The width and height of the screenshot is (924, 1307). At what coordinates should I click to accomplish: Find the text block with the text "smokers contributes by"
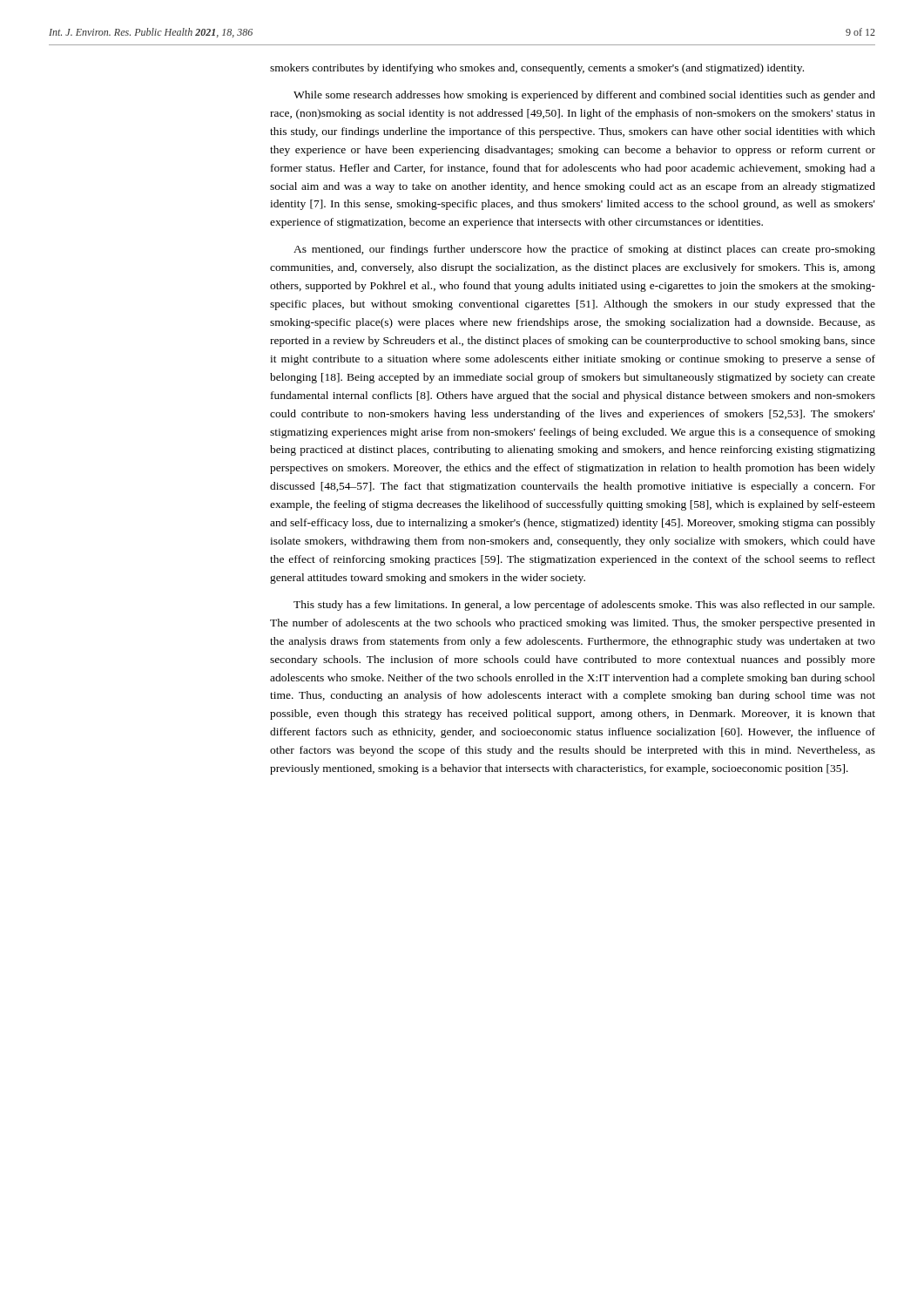[573, 419]
